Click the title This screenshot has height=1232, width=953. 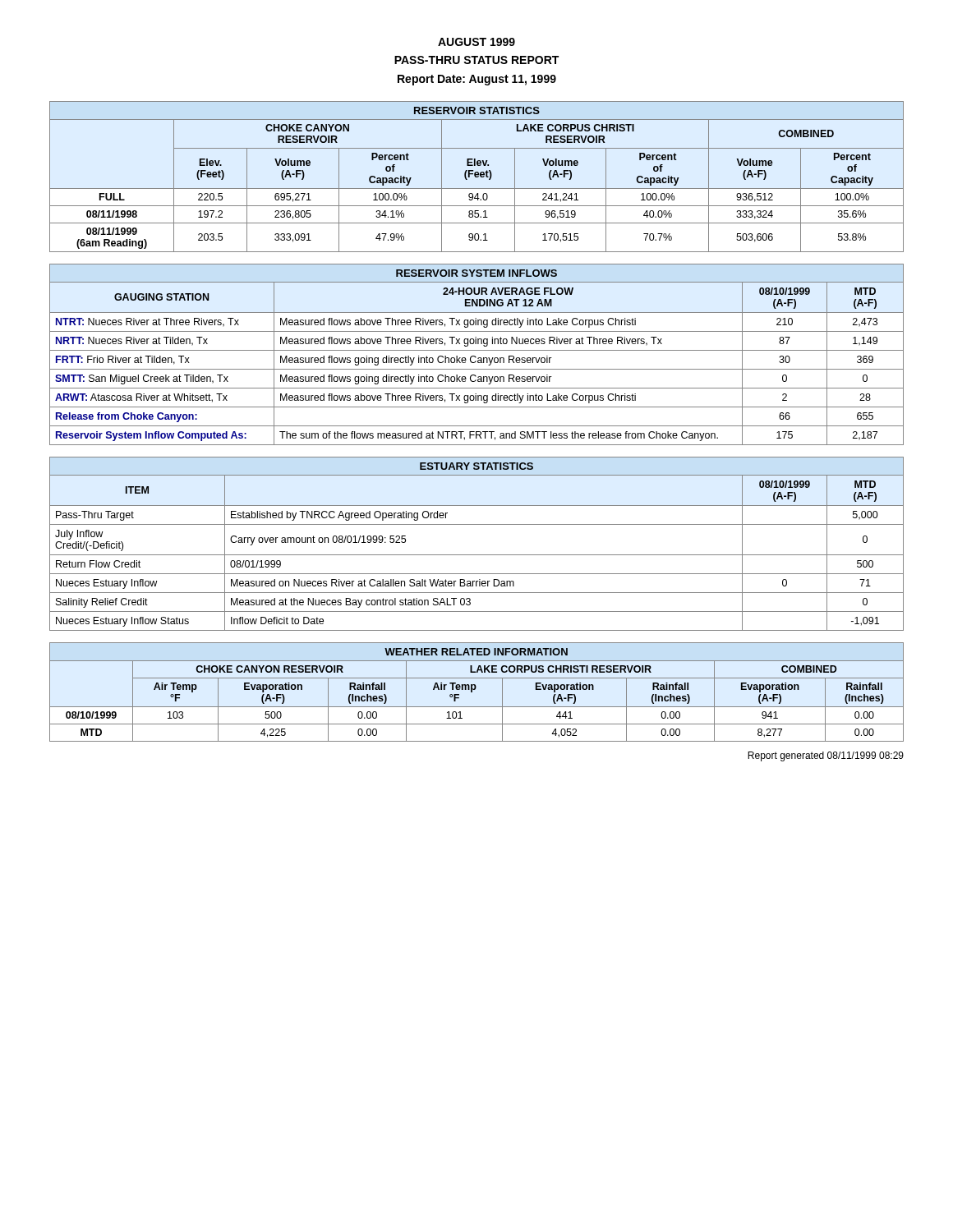476,60
